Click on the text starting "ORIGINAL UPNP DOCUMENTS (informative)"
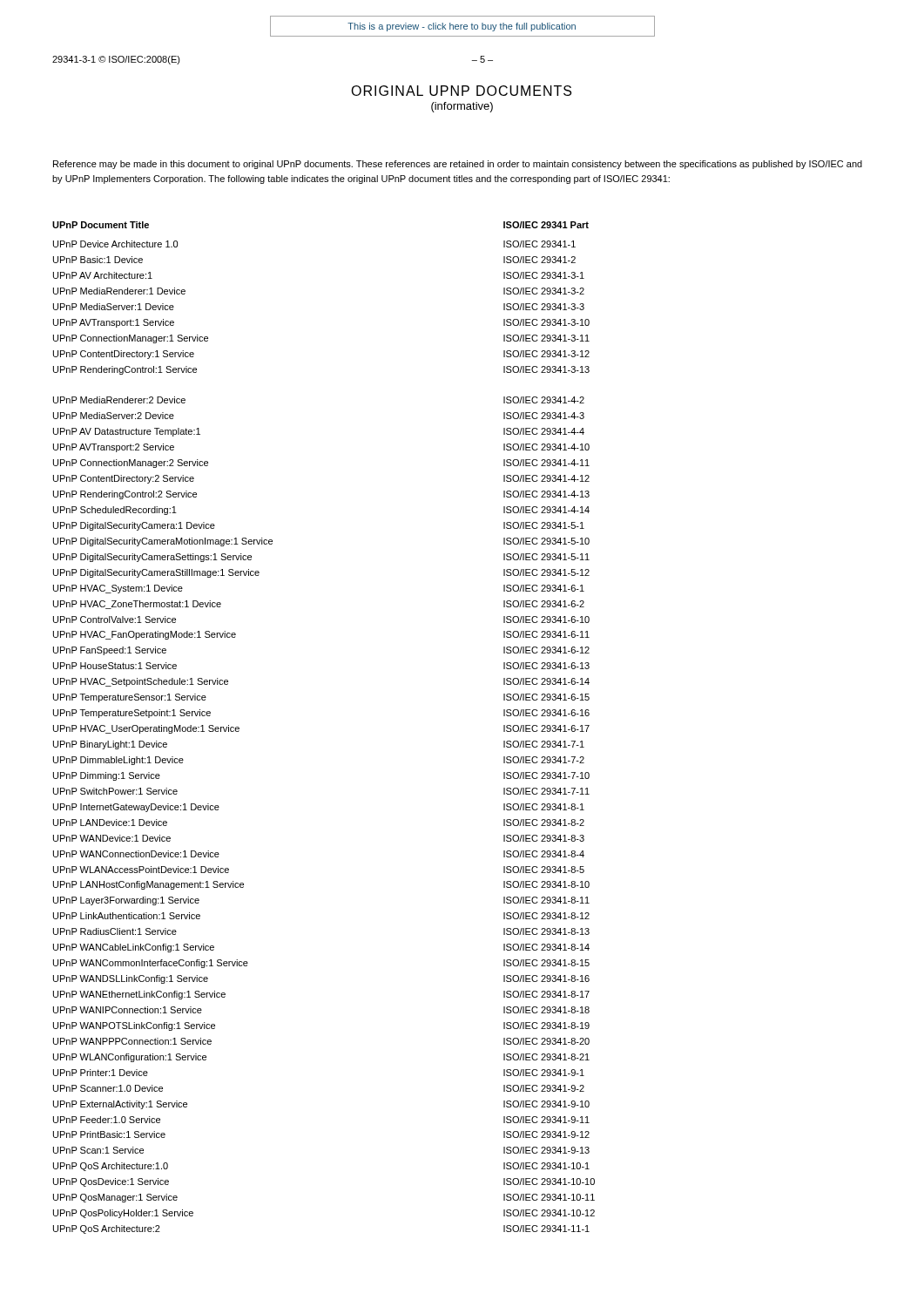 point(462,98)
